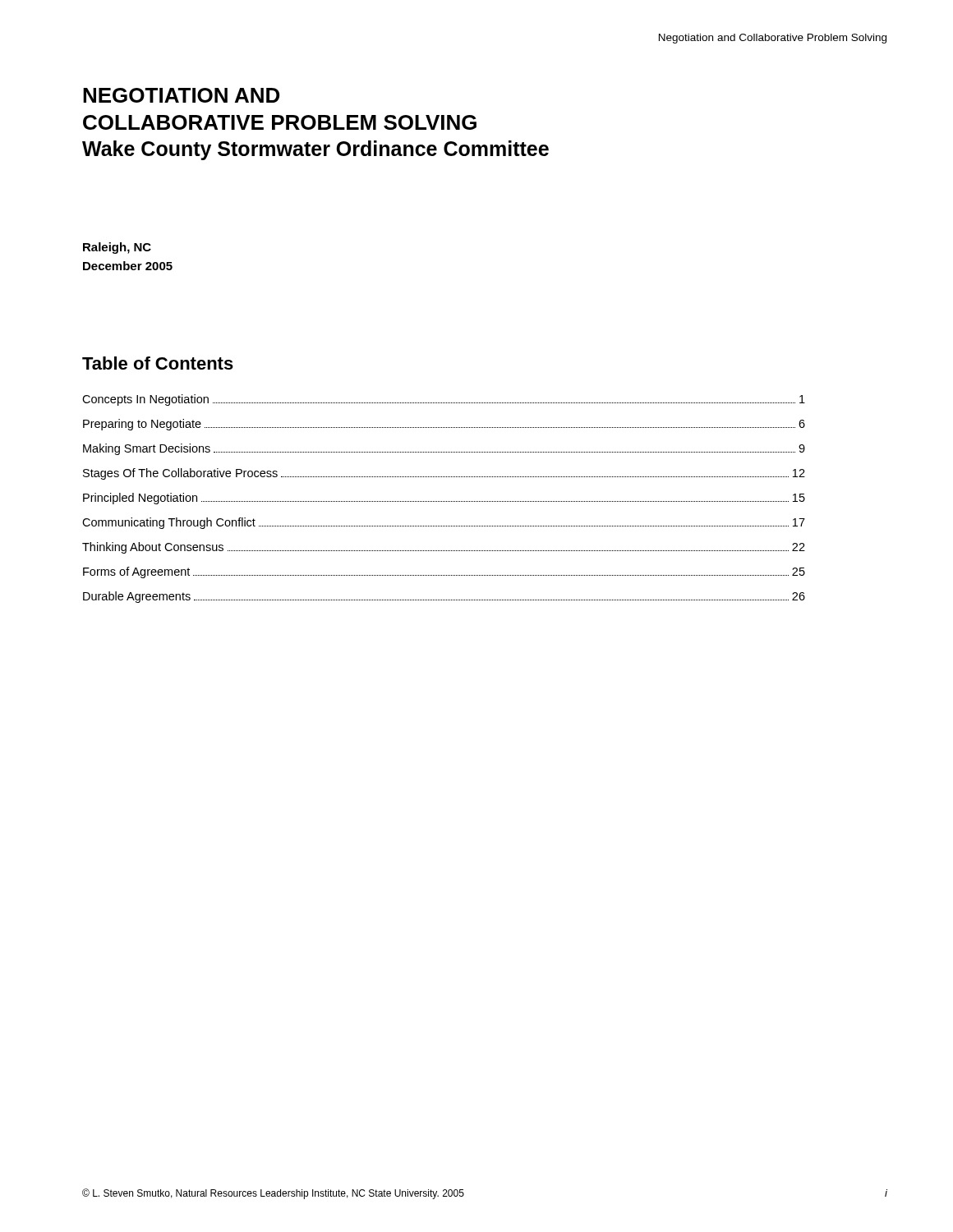Viewport: 953px width, 1232px height.
Task: Point to the title beginning "NEGOTIATION AND COLLABORATIVE PROBLEM SOLVING Wake County"
Action: pos(329,122)
